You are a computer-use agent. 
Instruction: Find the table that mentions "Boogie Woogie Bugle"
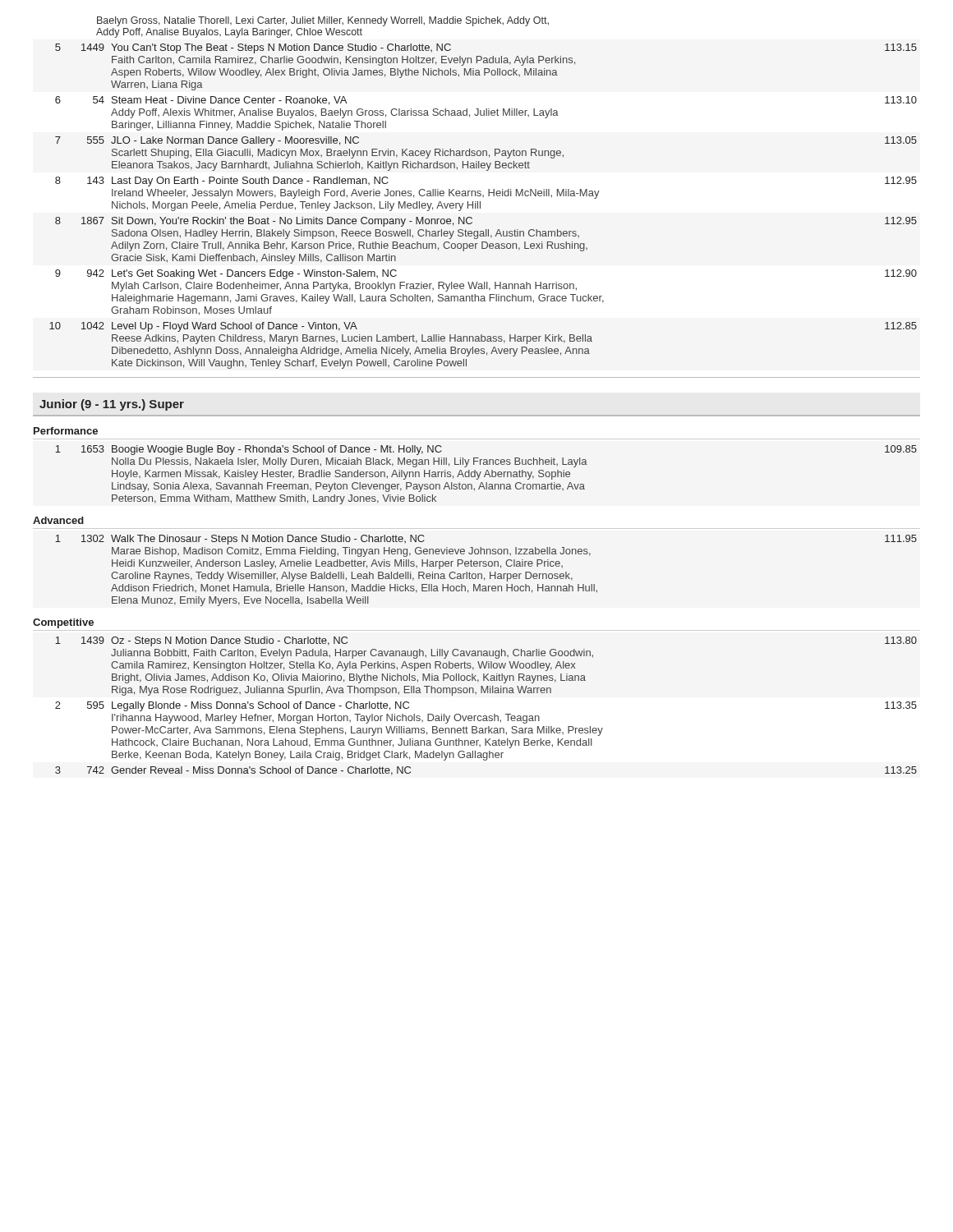click(x=476, y=474)
